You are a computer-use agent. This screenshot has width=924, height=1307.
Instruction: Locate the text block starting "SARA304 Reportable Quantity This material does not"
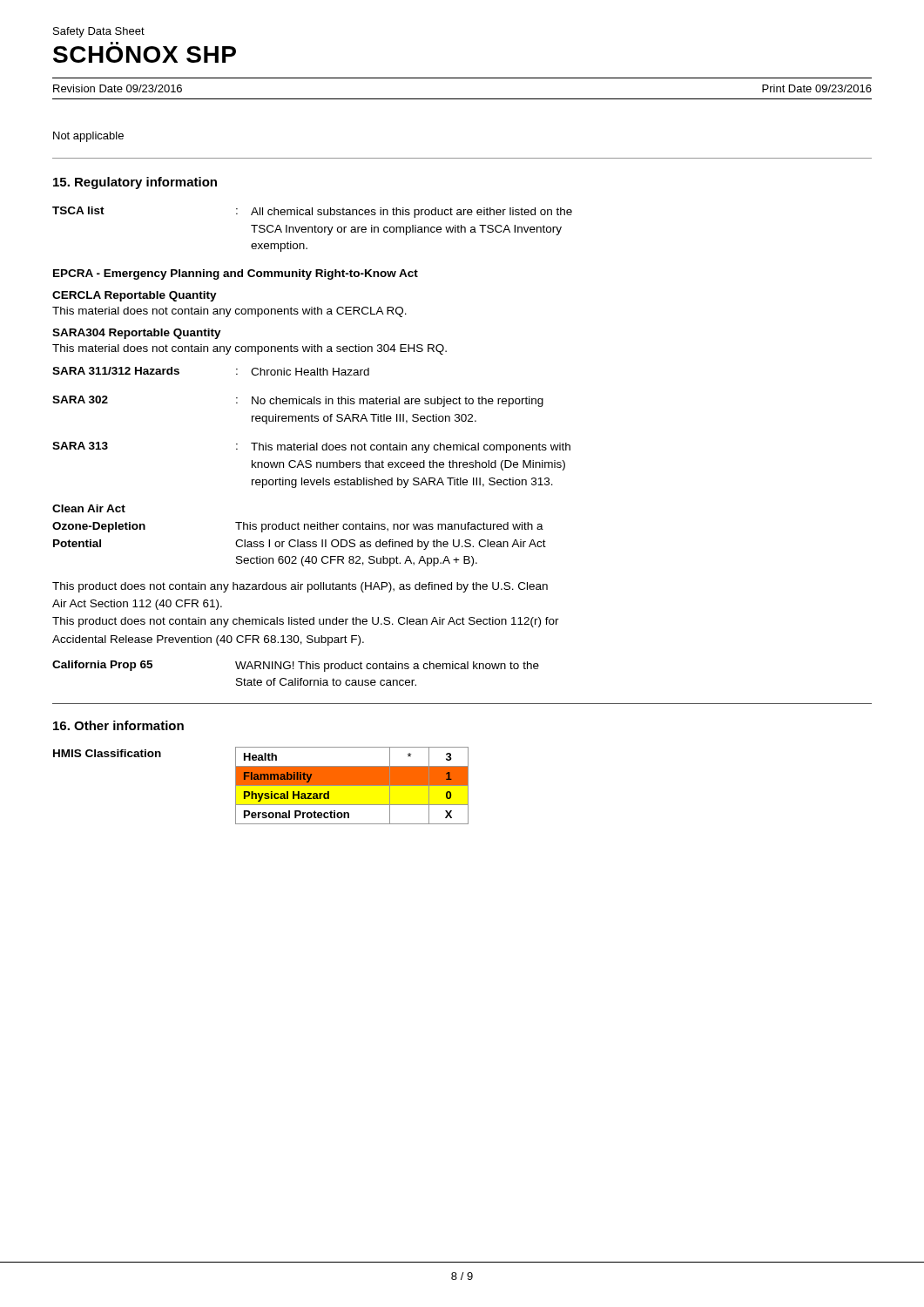(x=137, y=334)
